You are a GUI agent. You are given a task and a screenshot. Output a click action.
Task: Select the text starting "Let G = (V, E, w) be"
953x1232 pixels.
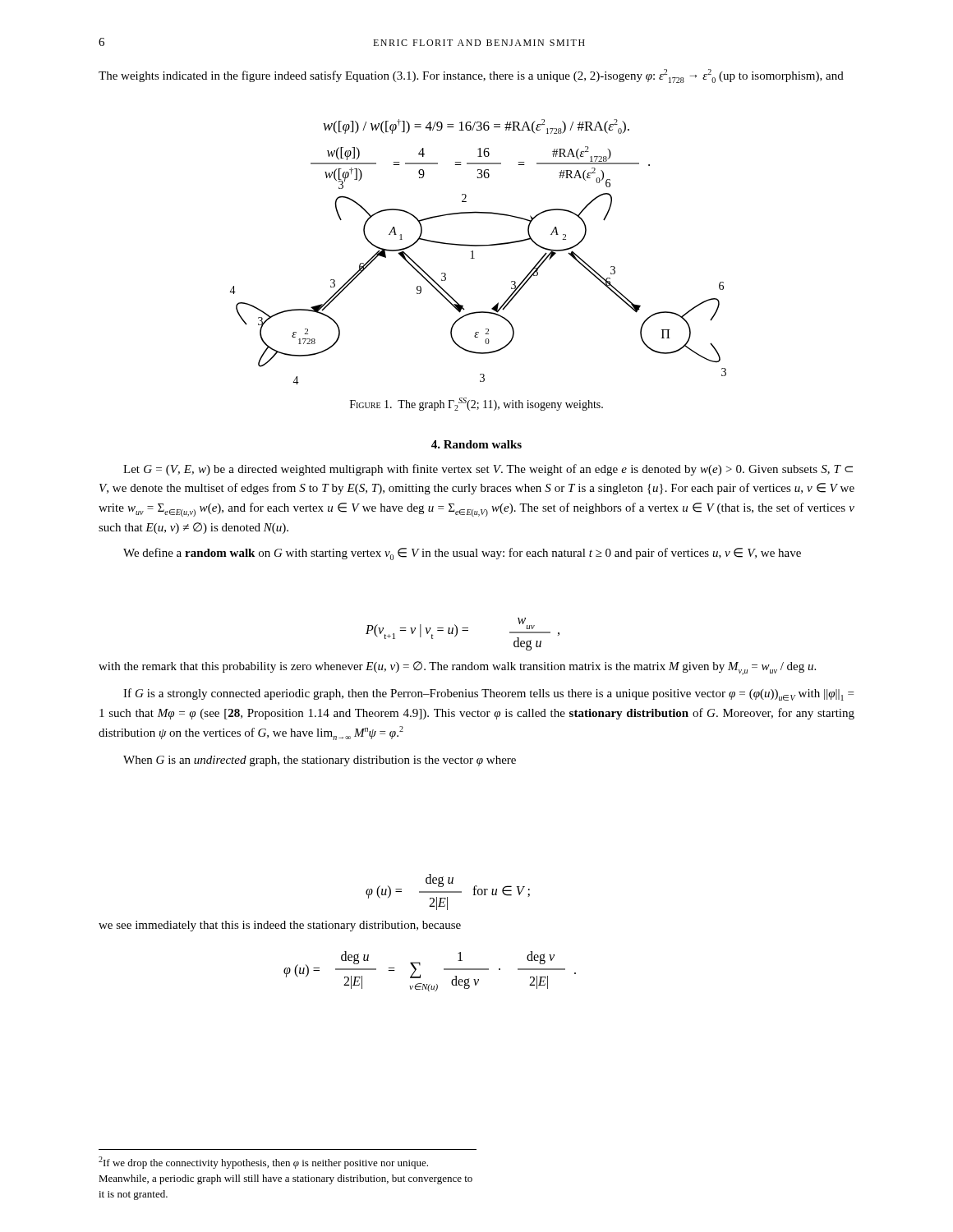tap(476, 512)
